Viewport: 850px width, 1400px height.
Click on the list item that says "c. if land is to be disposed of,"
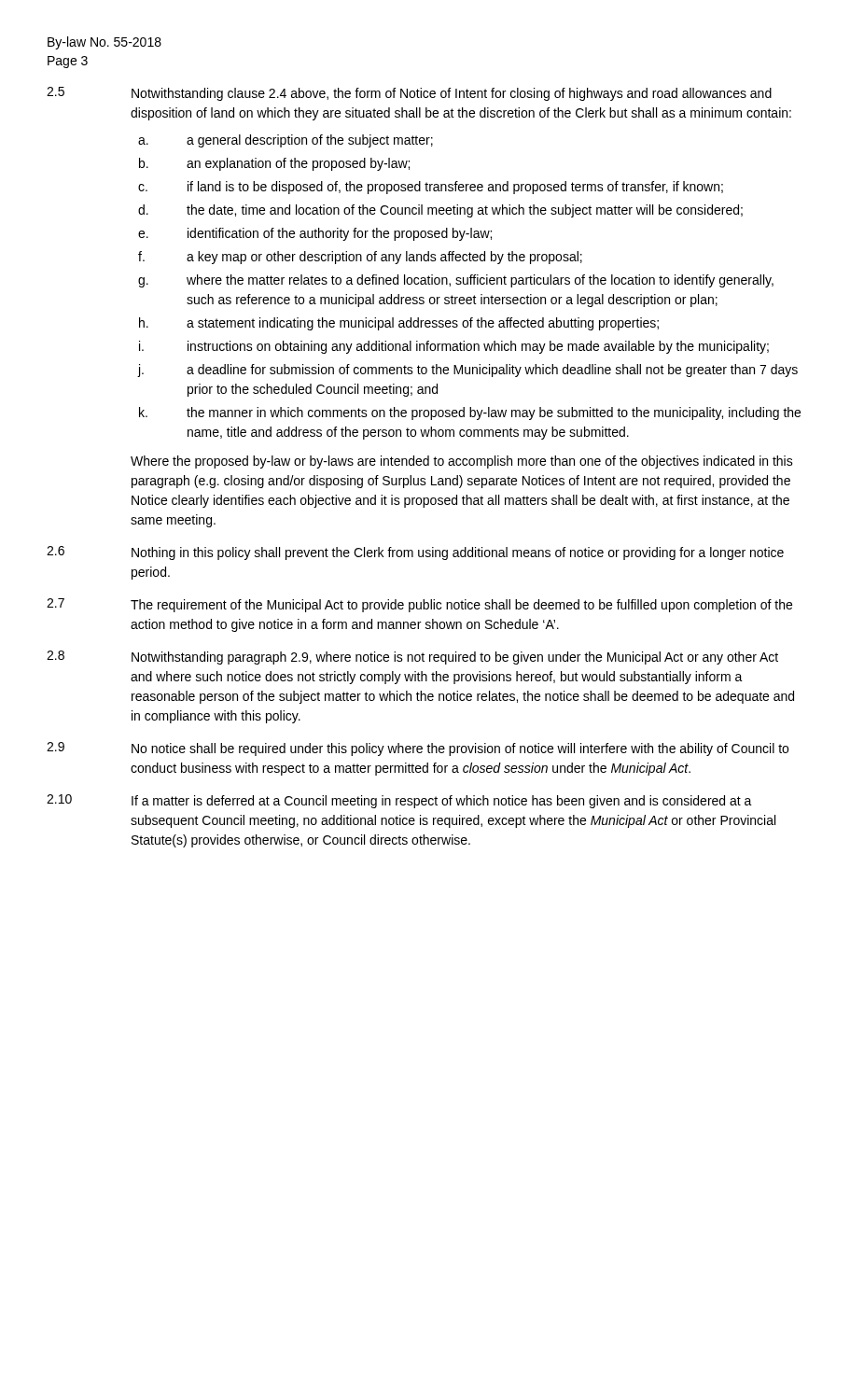[x=467, y=187]
